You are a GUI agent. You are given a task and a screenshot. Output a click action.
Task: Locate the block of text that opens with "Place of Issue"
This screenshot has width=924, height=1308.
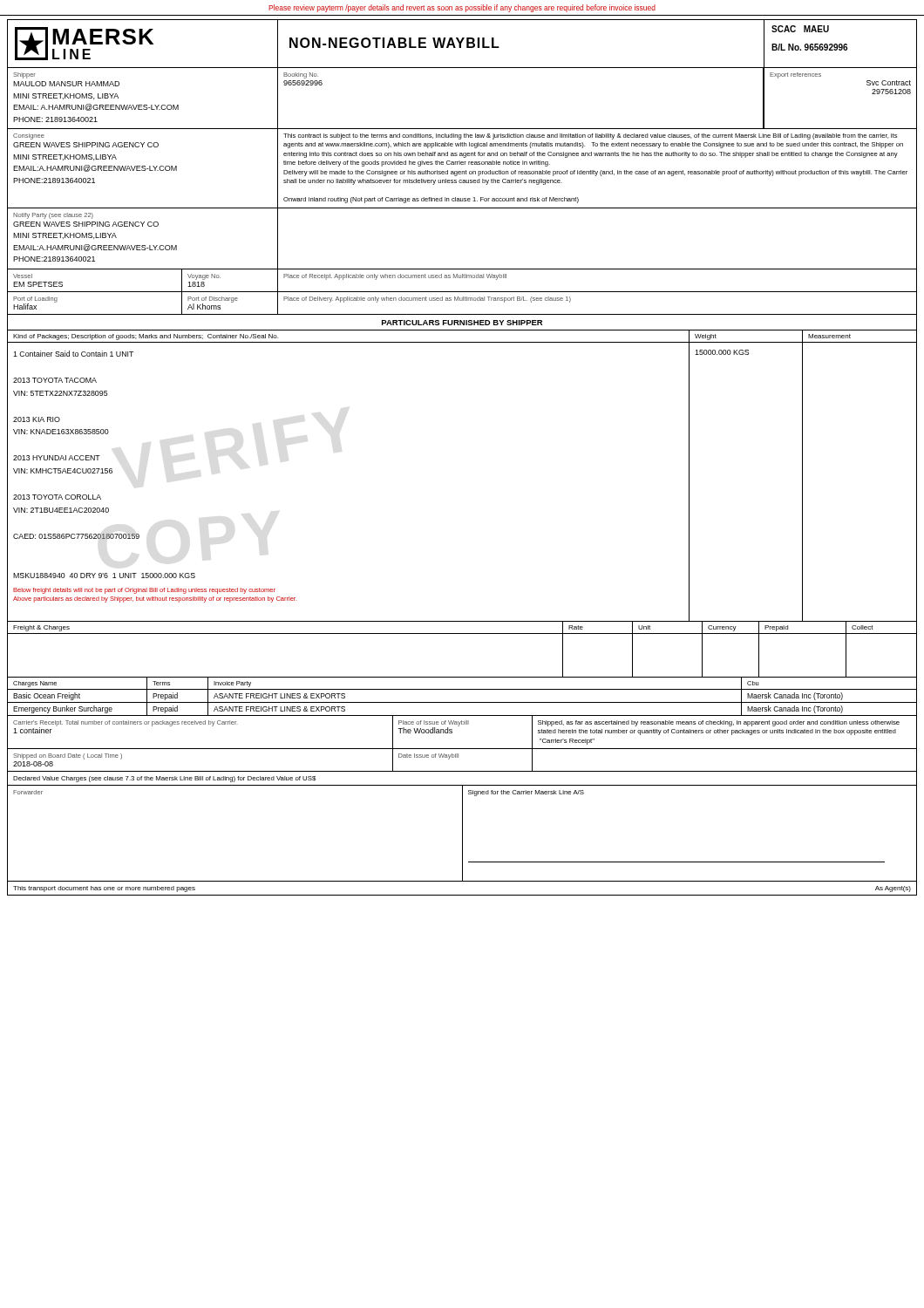point(433,722)
